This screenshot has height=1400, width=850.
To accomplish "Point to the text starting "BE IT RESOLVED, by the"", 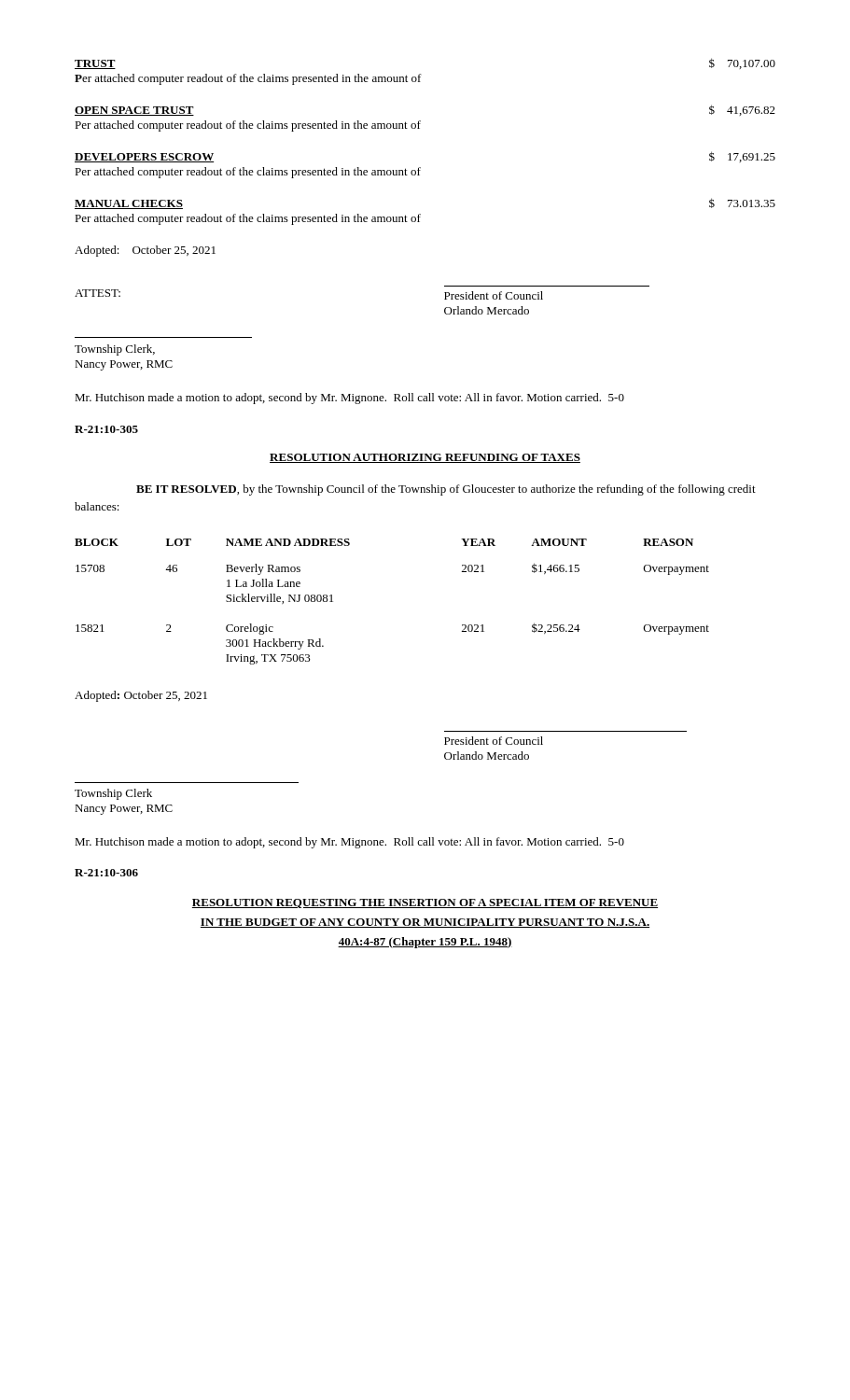I will tap(415, 497).
